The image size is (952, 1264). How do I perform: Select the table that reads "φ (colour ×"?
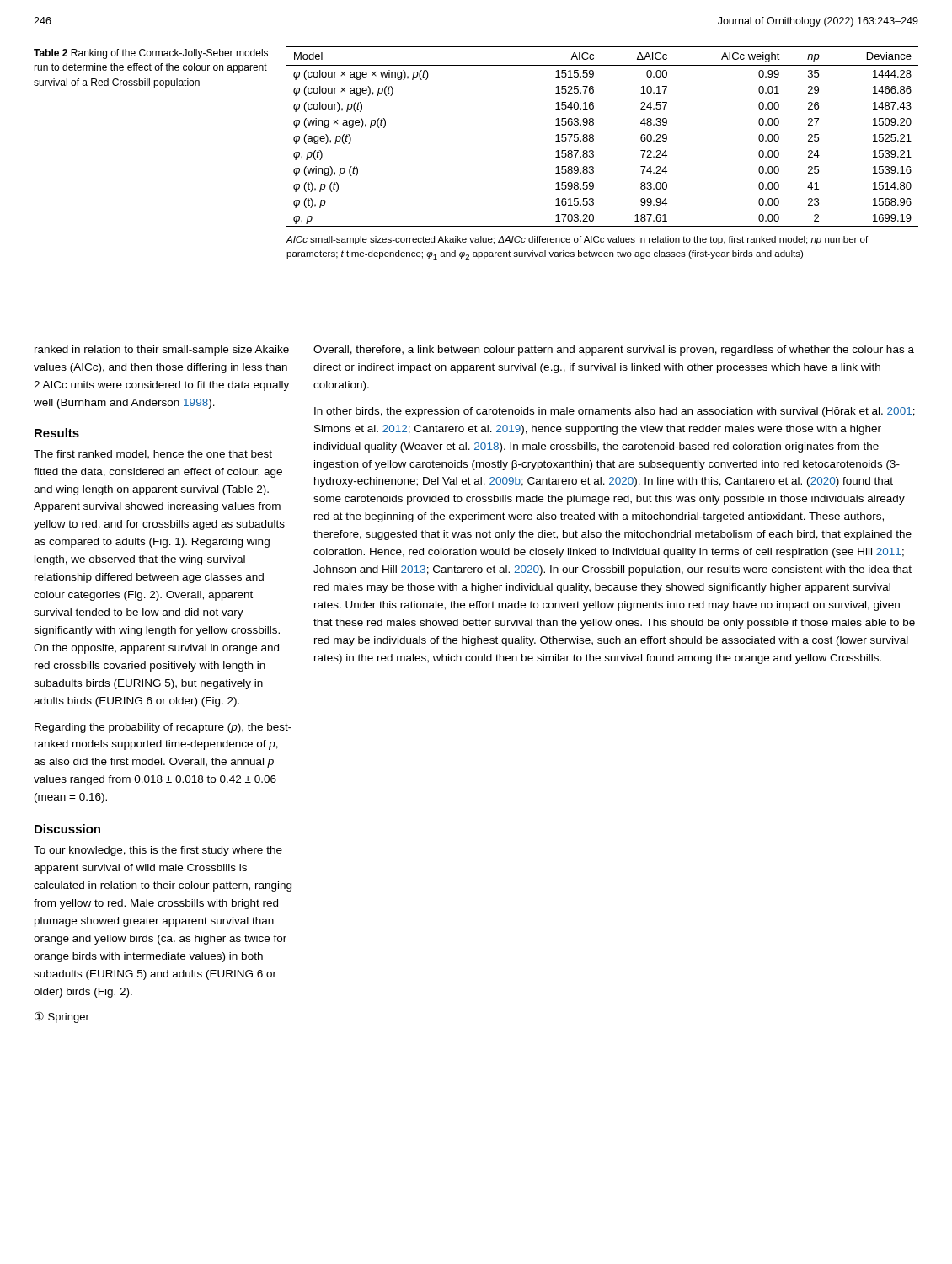click(602, 155)
